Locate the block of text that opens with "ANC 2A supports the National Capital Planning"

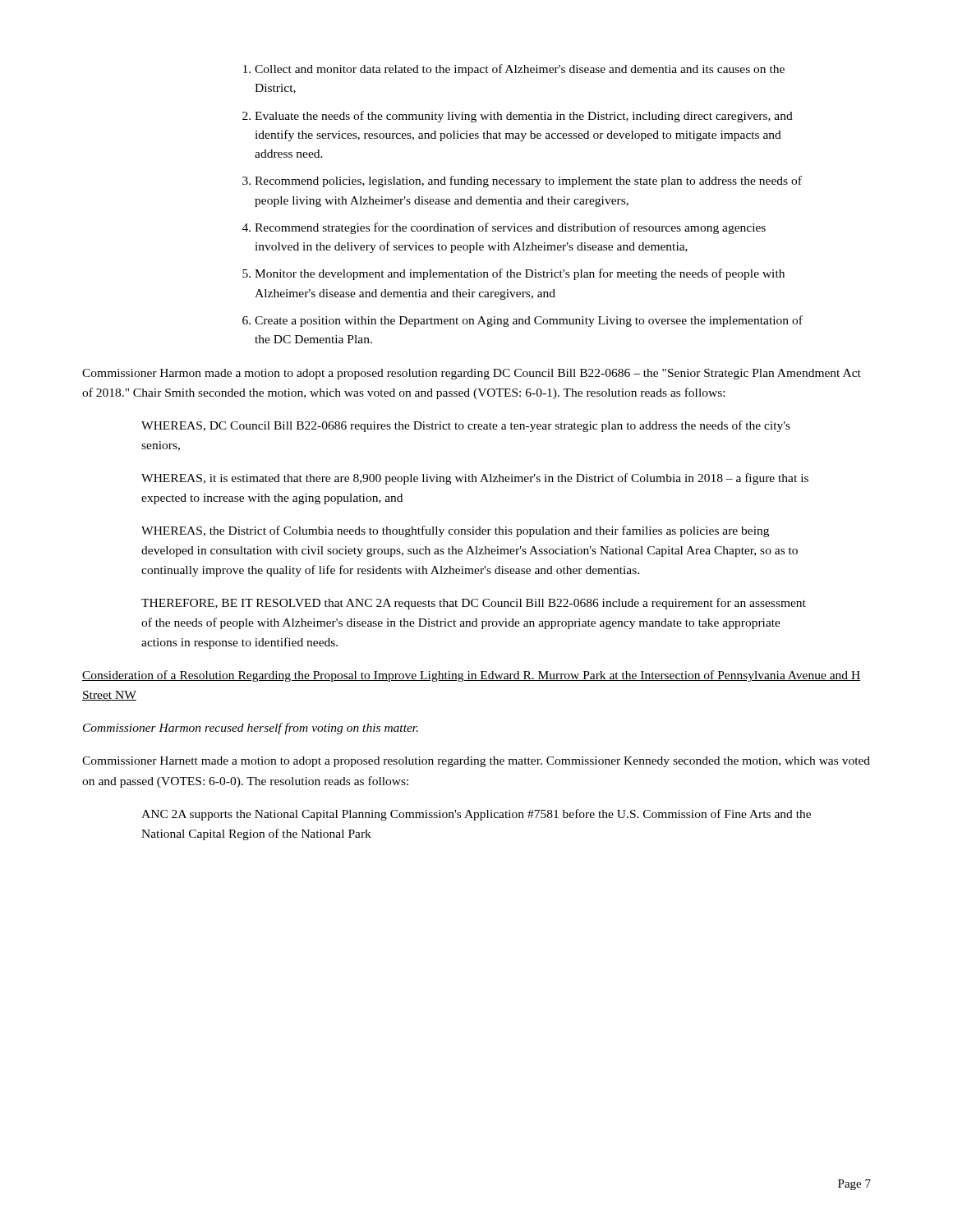[x=476, y=823]
